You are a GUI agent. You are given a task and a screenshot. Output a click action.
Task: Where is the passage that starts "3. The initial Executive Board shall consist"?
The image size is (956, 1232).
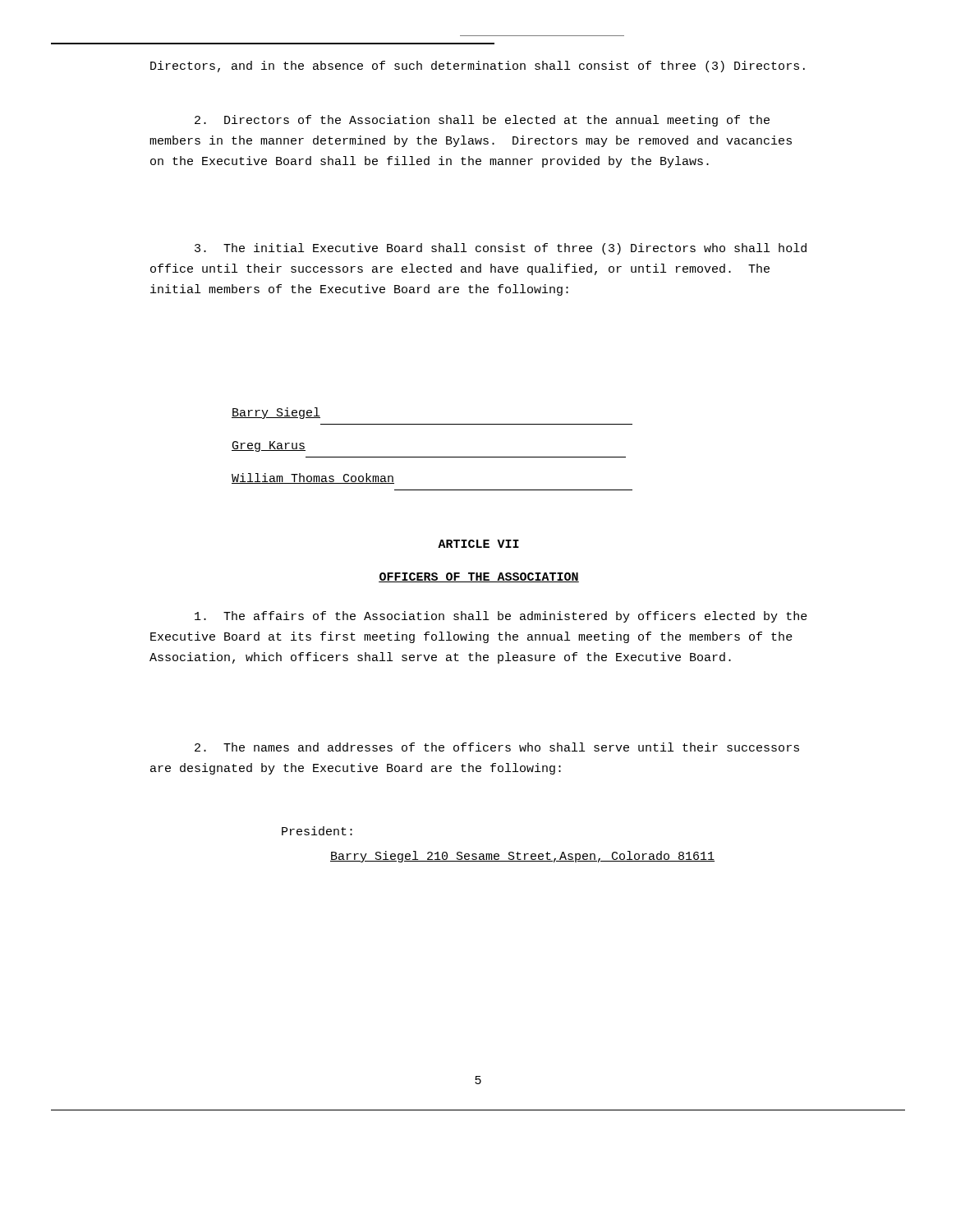click(478, 270)
